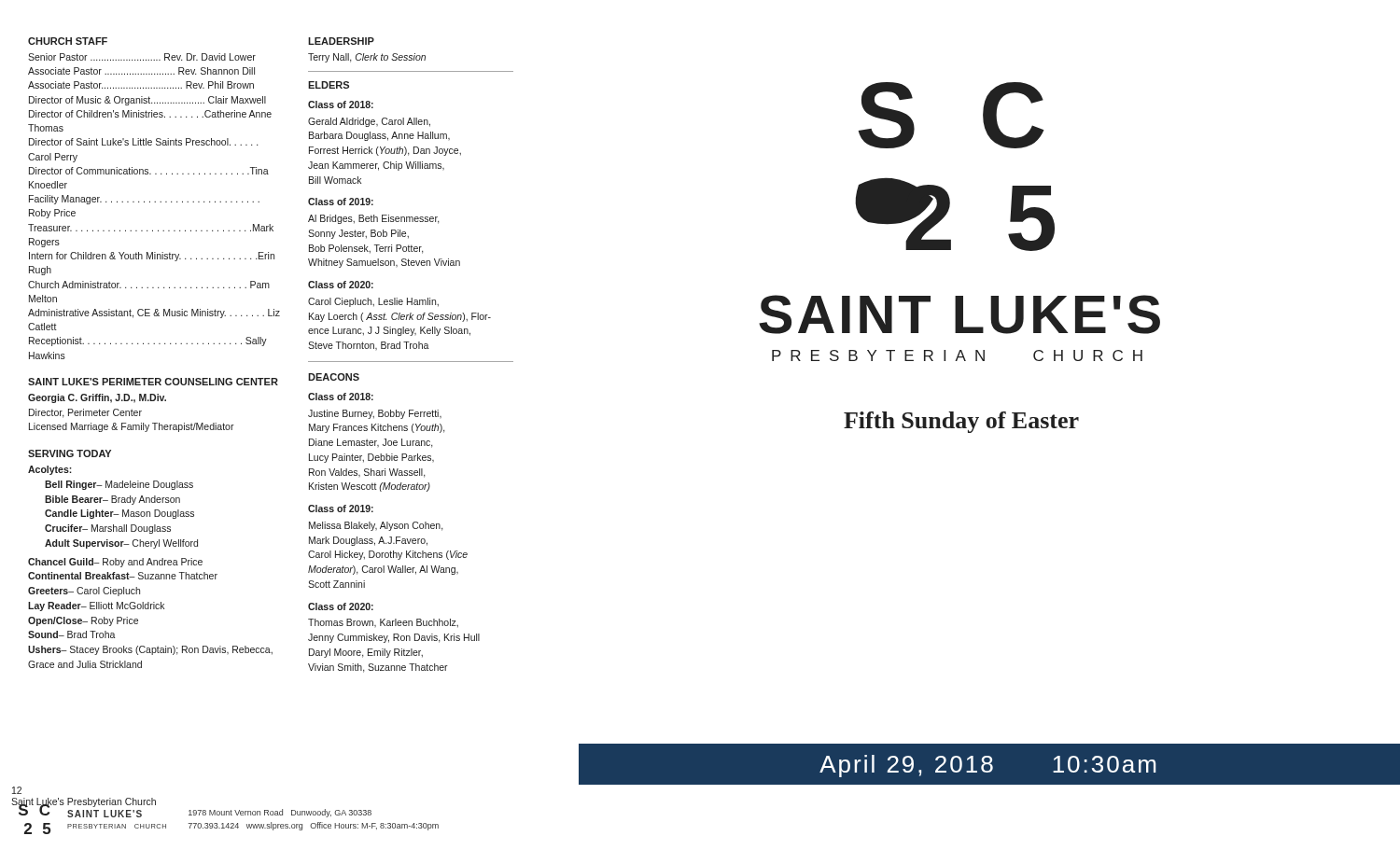Click the passage that begins "Ushers– Stacey Brooks (Captain); Ron"
Image resolution: width=1400 pixels, height=850 pixels.
click(151, 657)
